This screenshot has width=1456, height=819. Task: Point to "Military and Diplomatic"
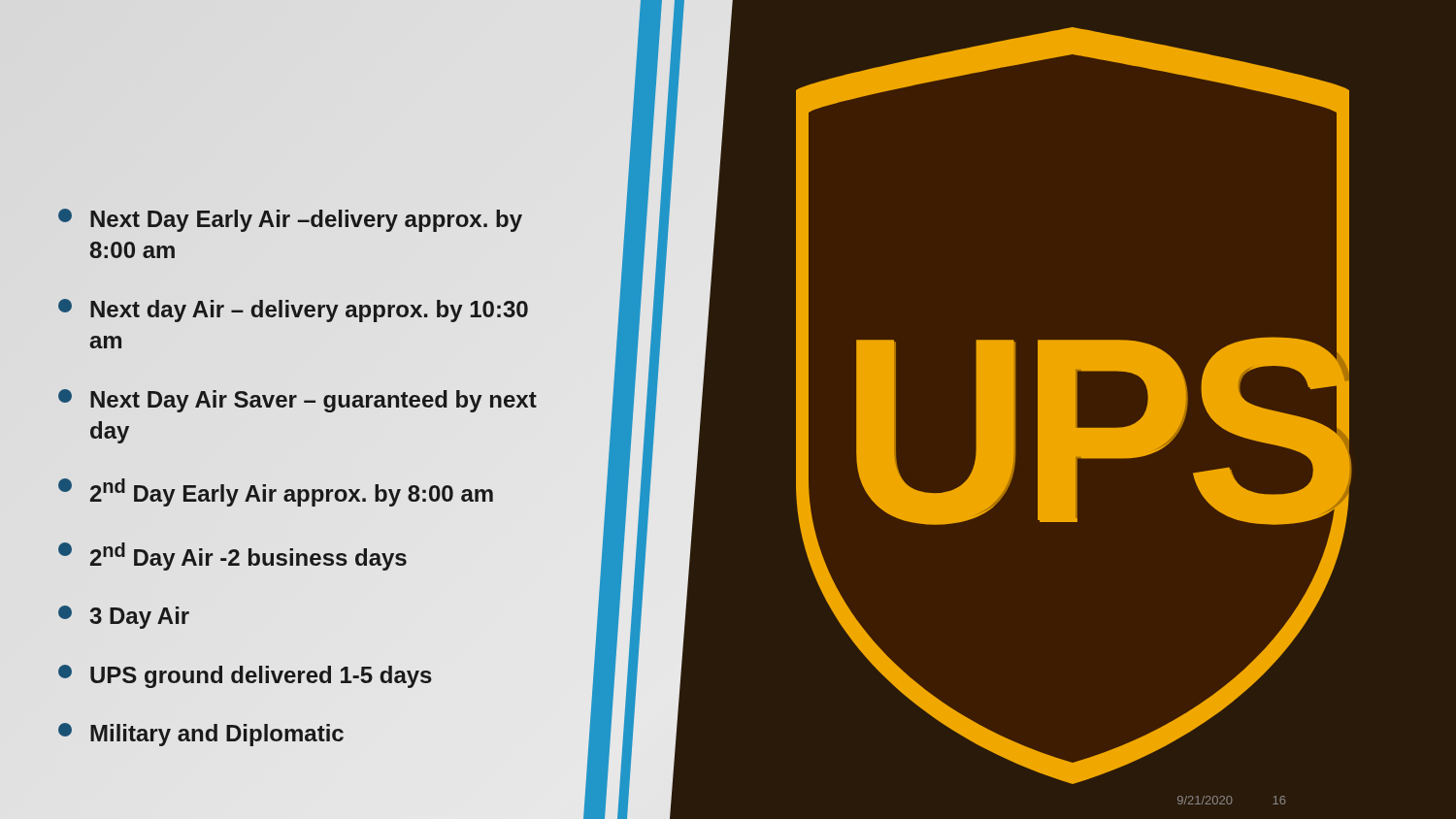[201, 734]
